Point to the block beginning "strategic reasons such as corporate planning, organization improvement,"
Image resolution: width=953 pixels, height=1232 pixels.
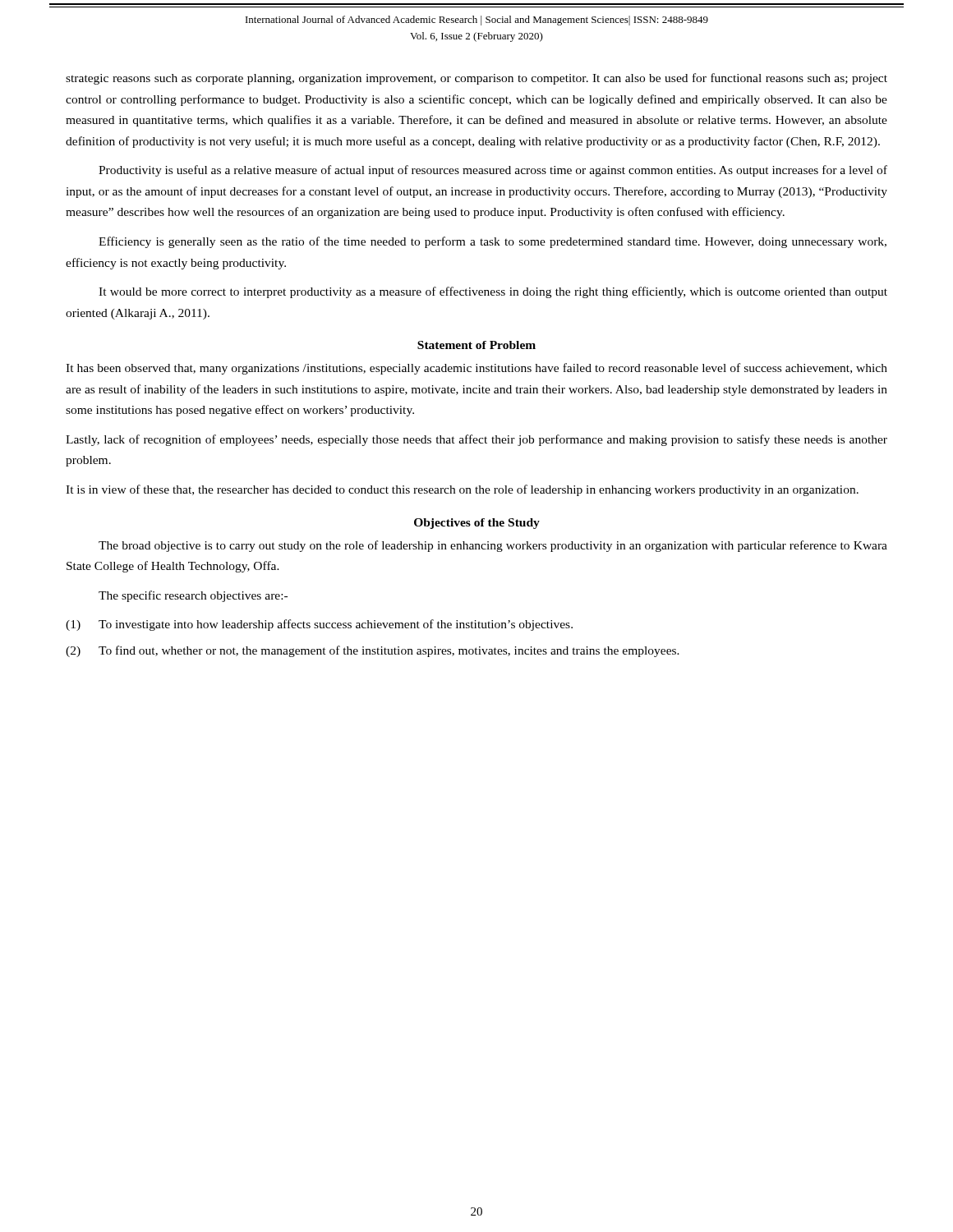476,109
